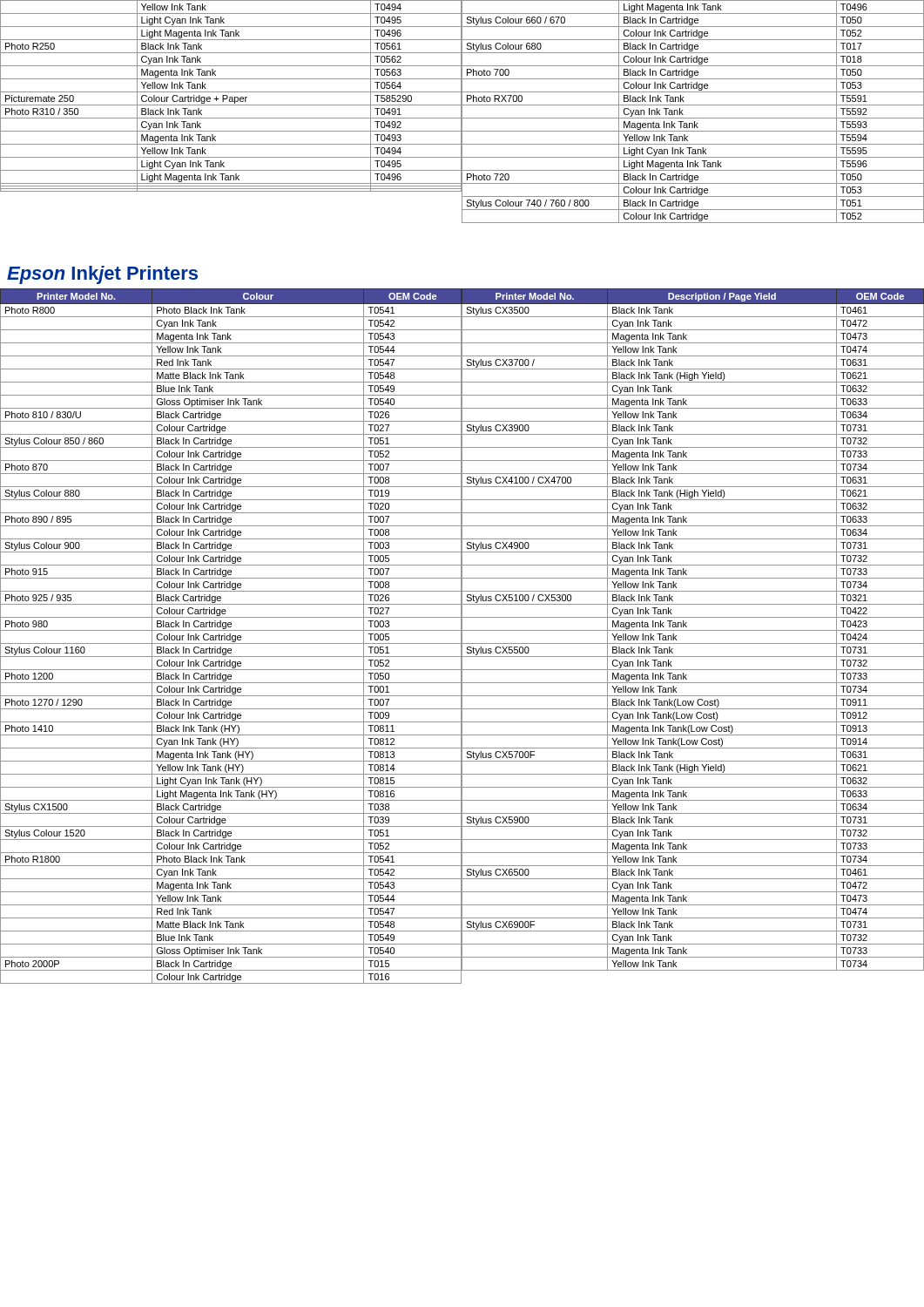Select the table that reads "Photo 720"
924x1307 pixels.
tap(693, 112)
